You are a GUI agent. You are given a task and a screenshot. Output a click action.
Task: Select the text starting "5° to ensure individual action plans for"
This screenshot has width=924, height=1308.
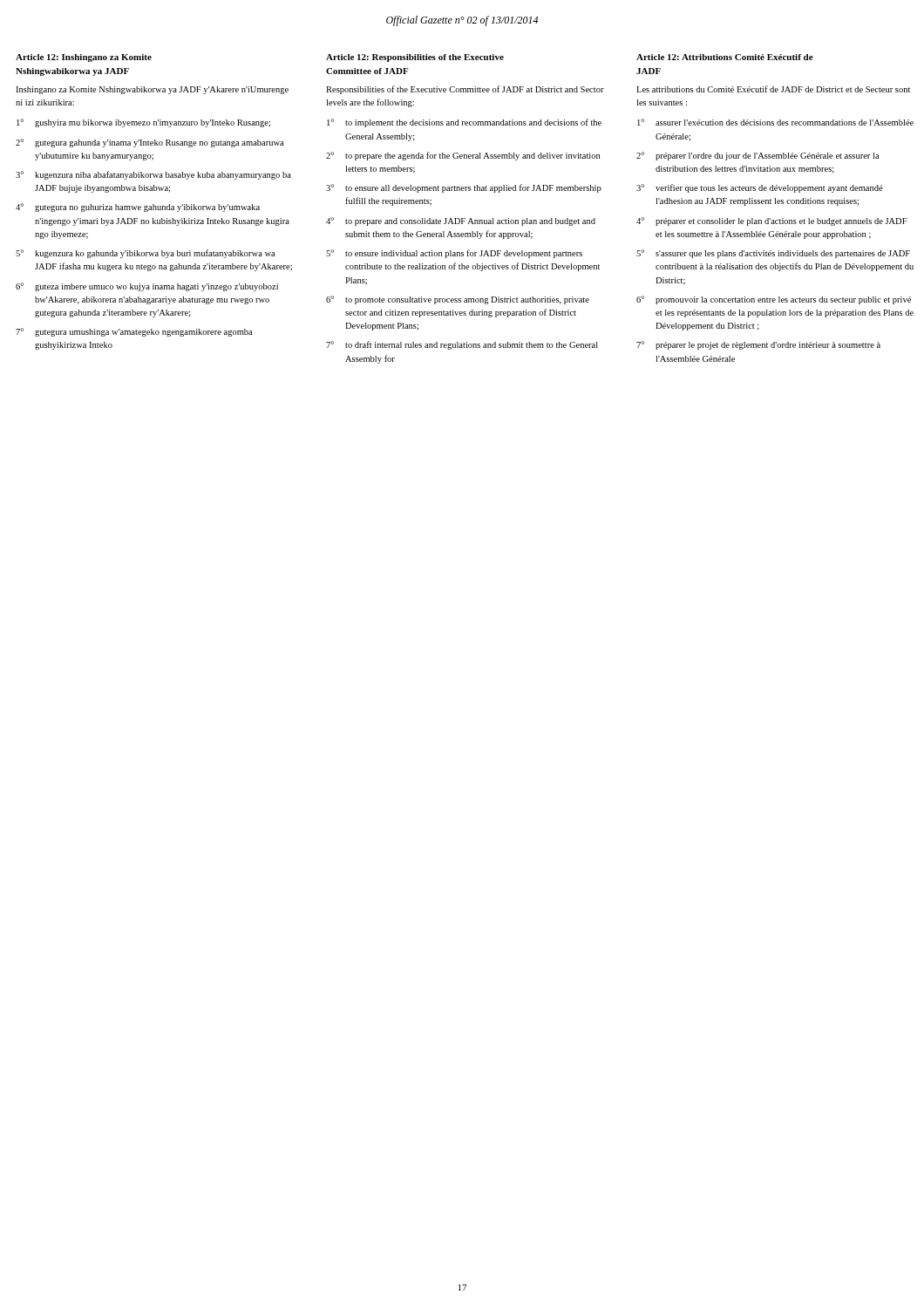tap(465, 267)
